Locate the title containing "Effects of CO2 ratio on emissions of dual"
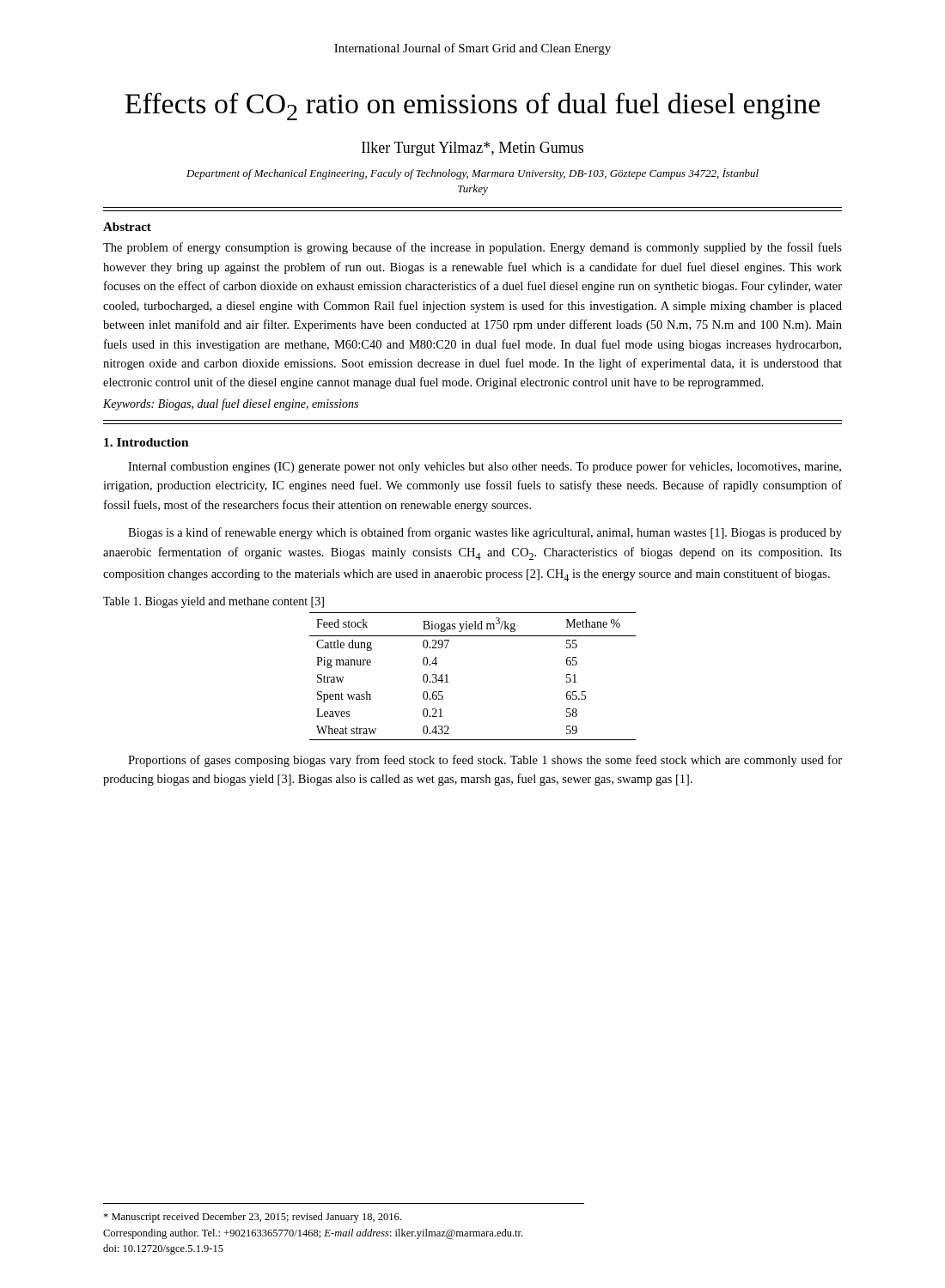 pyautogui.click(x=472, y=106)
